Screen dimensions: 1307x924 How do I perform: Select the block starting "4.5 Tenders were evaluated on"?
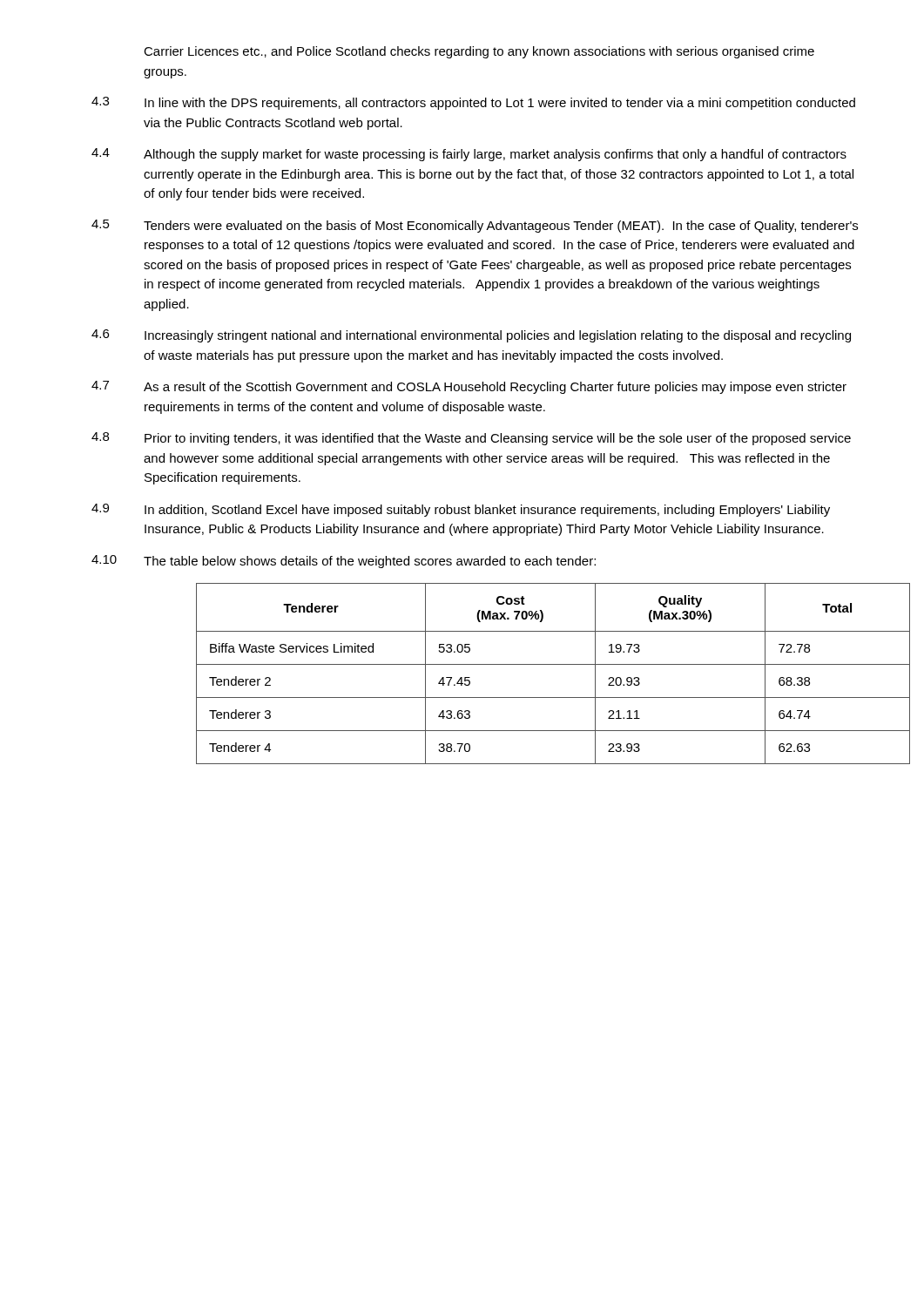pyautogui.click(x=475, y=265)
